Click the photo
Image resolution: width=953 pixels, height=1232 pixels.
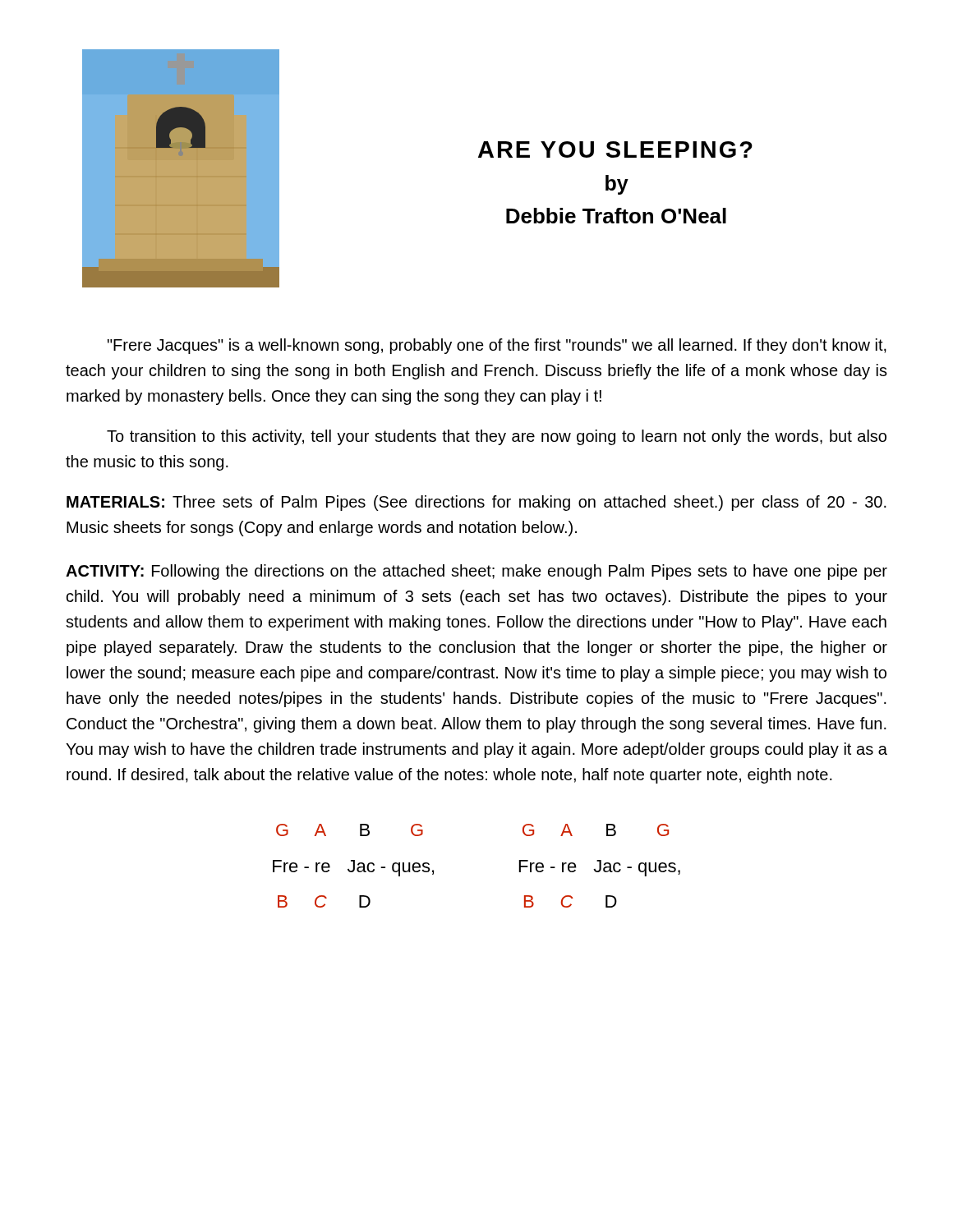[x=181, y=170]
